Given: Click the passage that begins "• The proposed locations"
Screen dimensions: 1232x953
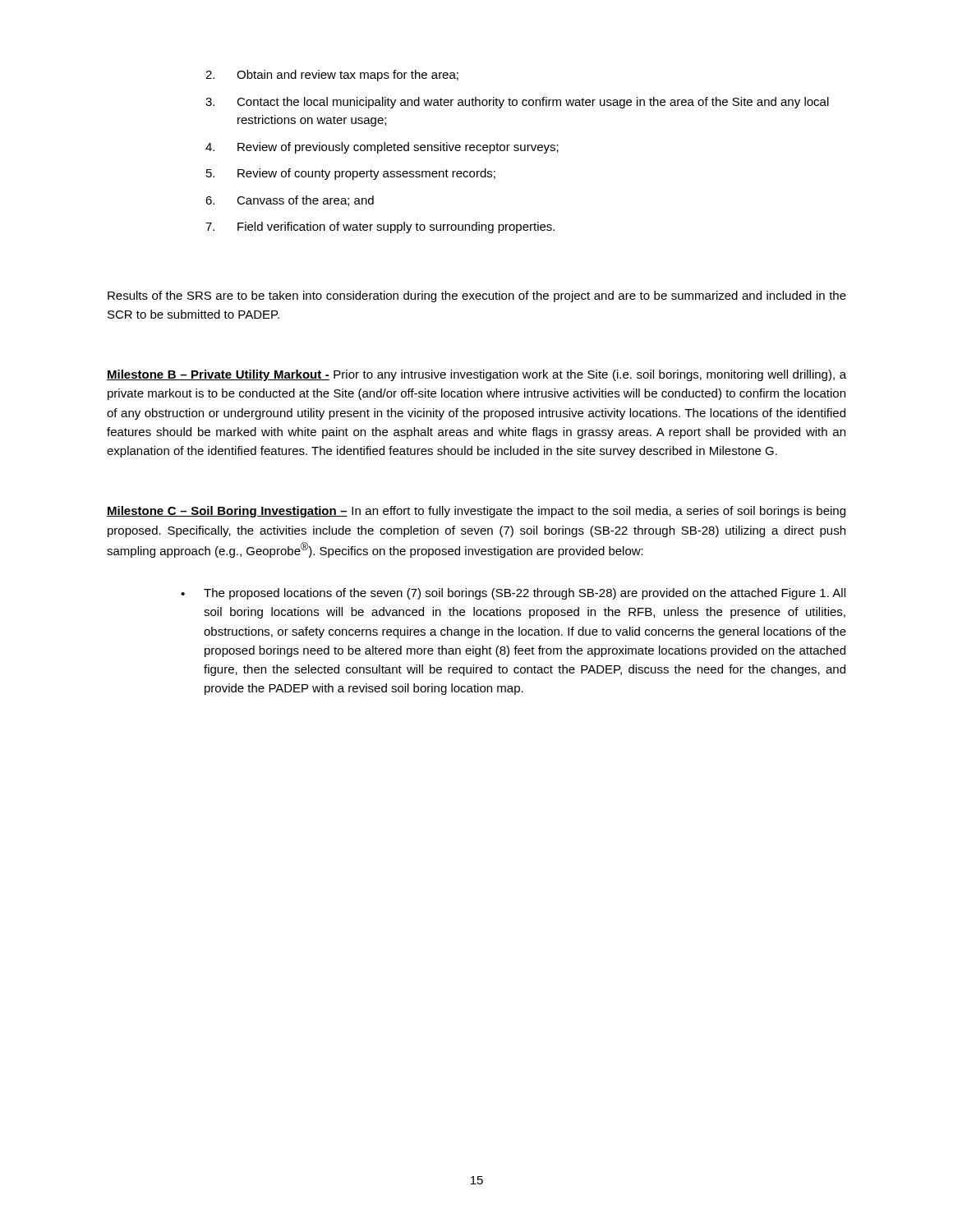Looking at the screenshot, I should 513,640.
